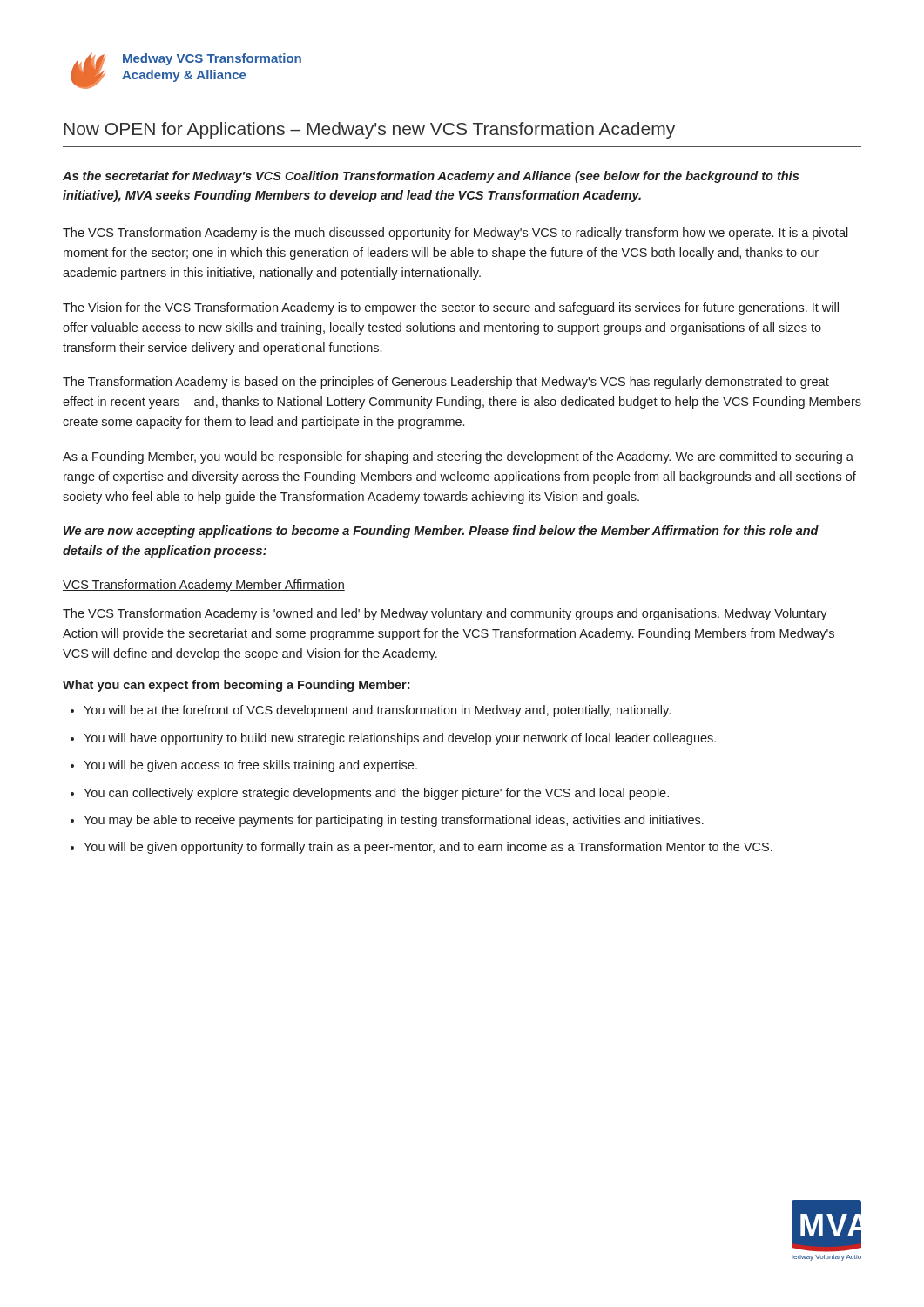Click the title that begins "Now OPEN for Applications – Medway's"

click(x=369, y=129)
